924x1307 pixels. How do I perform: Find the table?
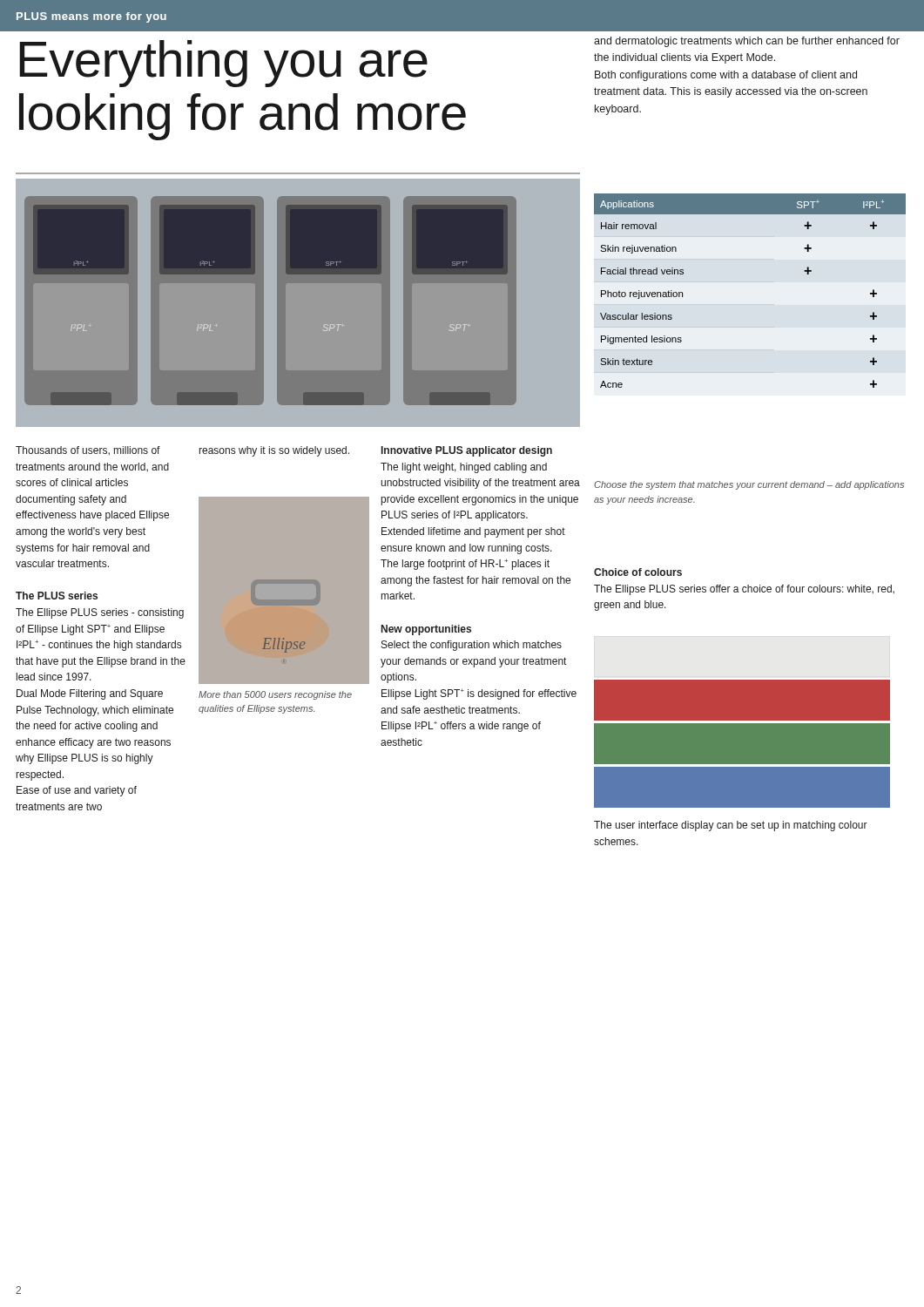tap(750, 294)
